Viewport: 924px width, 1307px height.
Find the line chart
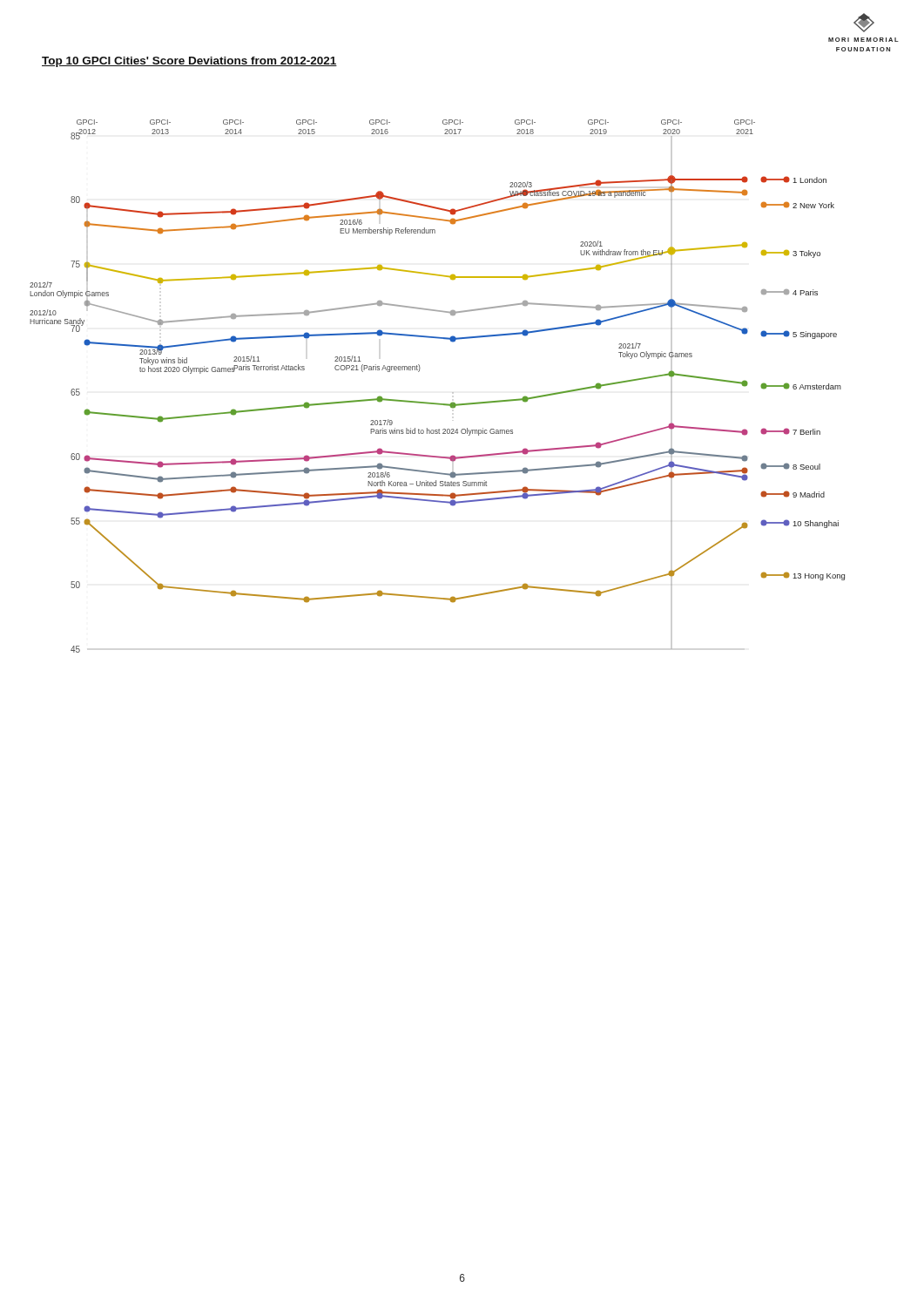tap(459, 396)
